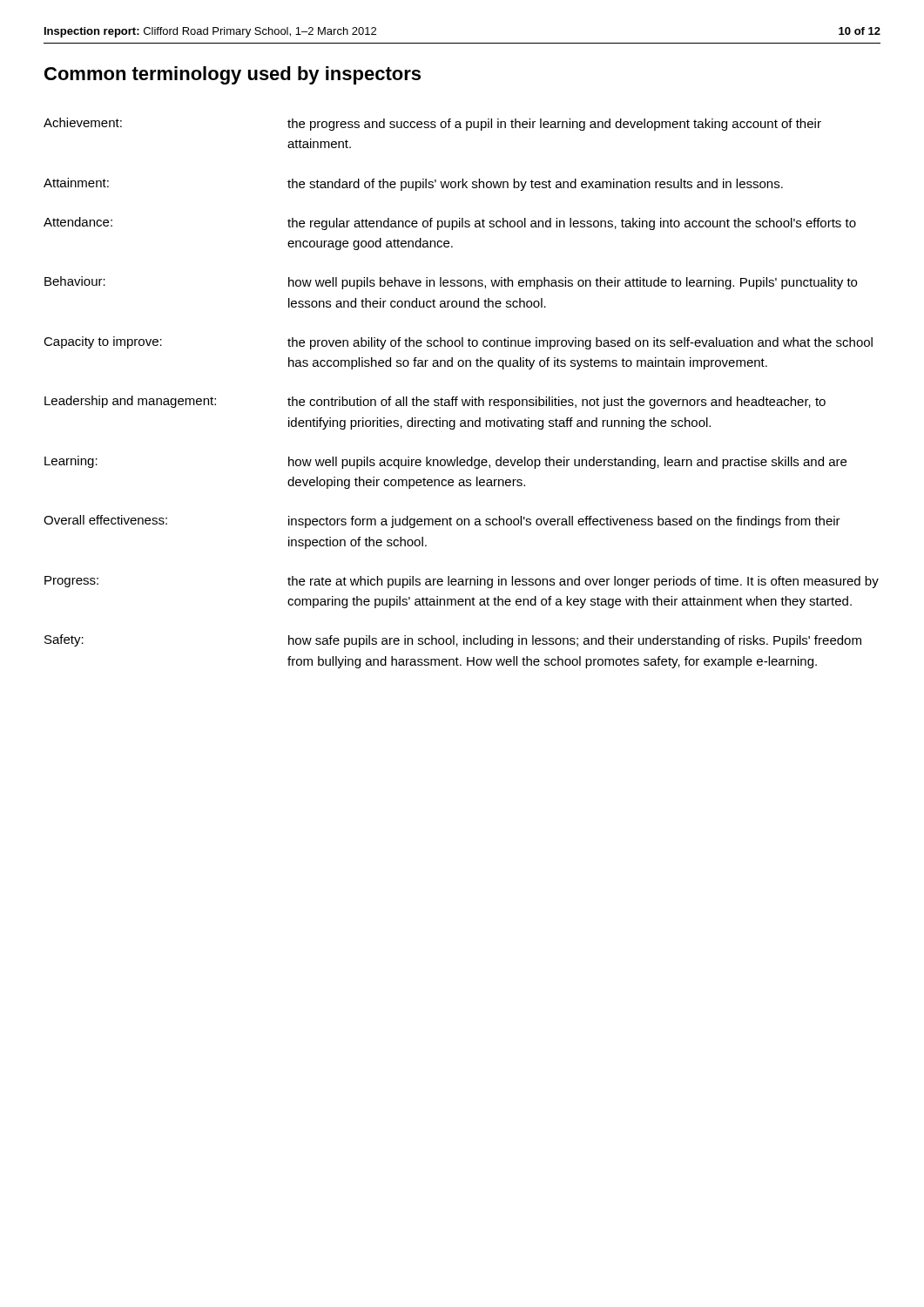Navigate to the text block starting "Attendance: the regular attendance of pupils at"

pos(462,233)
